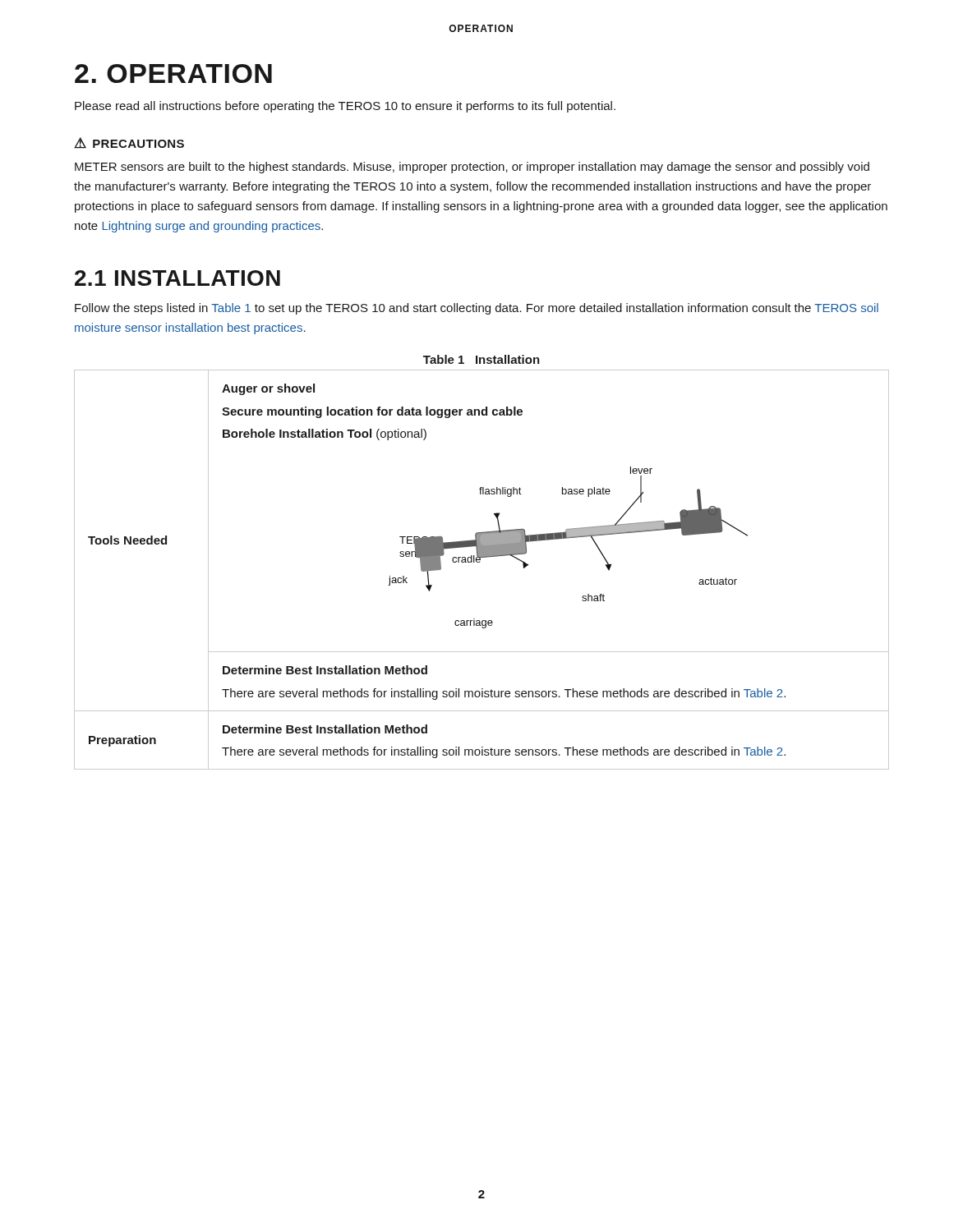Screen dimensions: 1232x963
Task: Find the block starting "METER sensors are built to"
Action: (481, 196)
